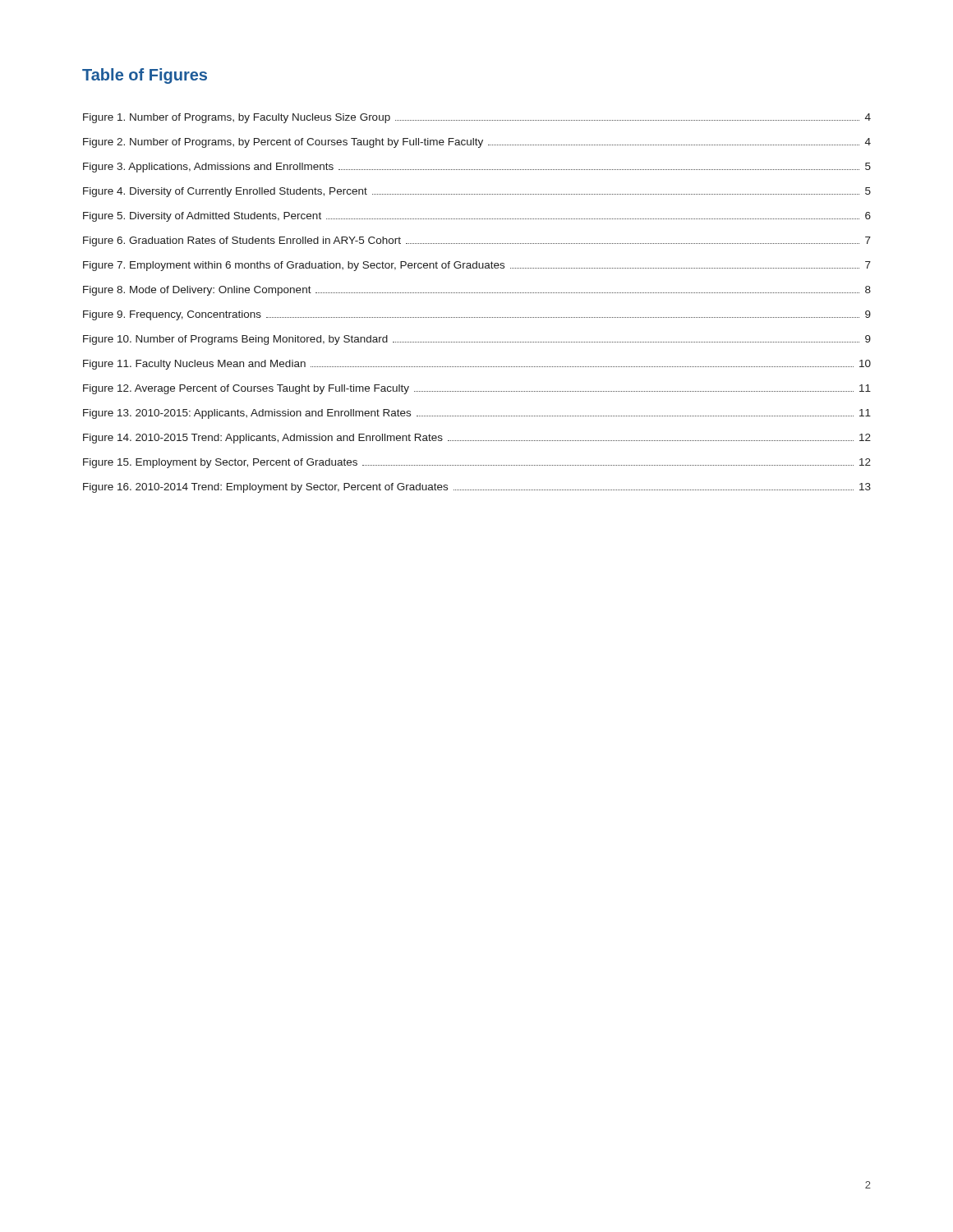Viewport: 953px width, 1232px height.
Task: Click on the text starting "Figure 2. Number of Programs, by Percent"
Action: click(x=476, y=142)
